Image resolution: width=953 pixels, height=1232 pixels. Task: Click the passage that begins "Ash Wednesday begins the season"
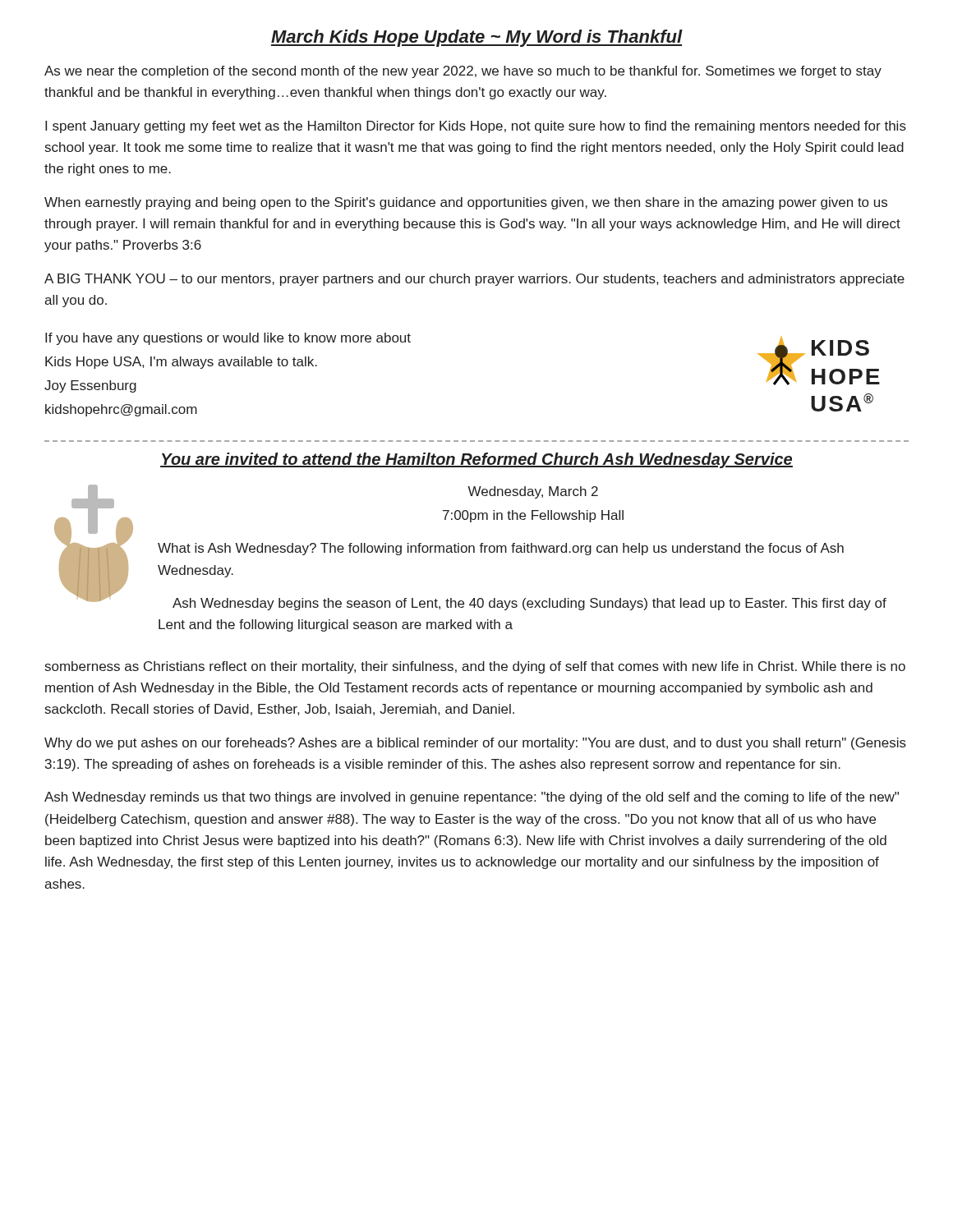tap(522, 614)
